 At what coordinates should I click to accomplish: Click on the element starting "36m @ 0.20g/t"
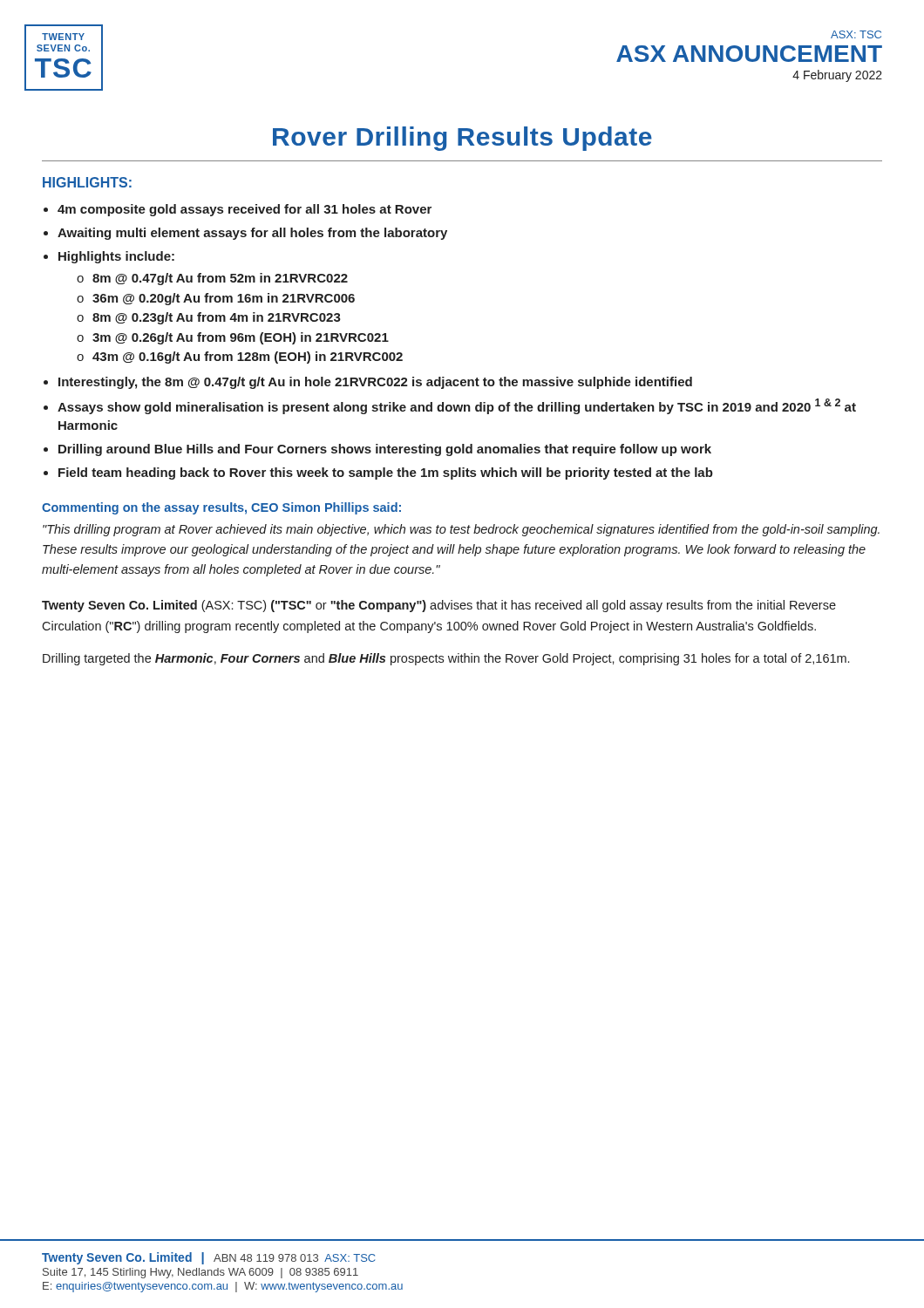click(224, 298)
